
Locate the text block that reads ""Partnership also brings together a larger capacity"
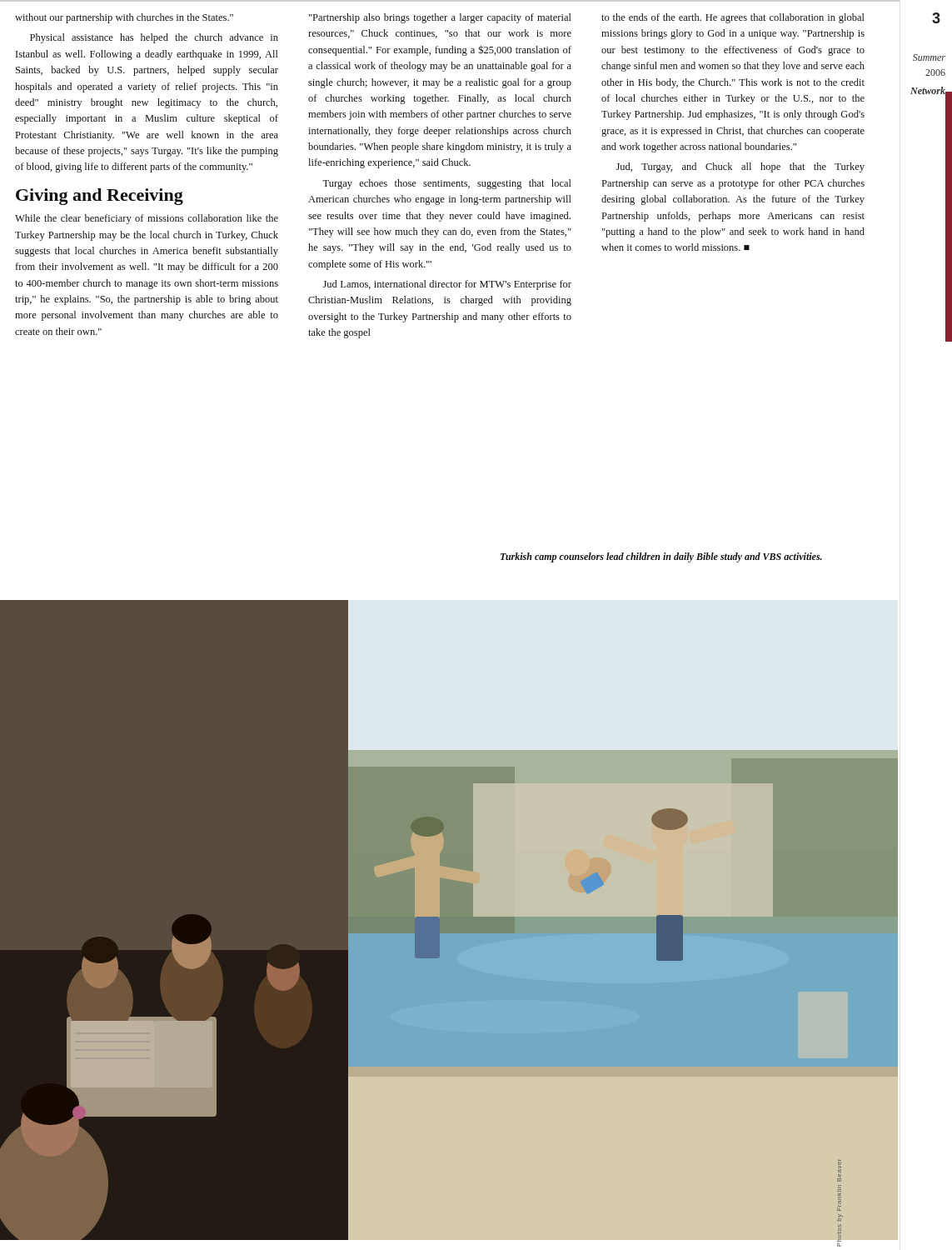point(440,176)
